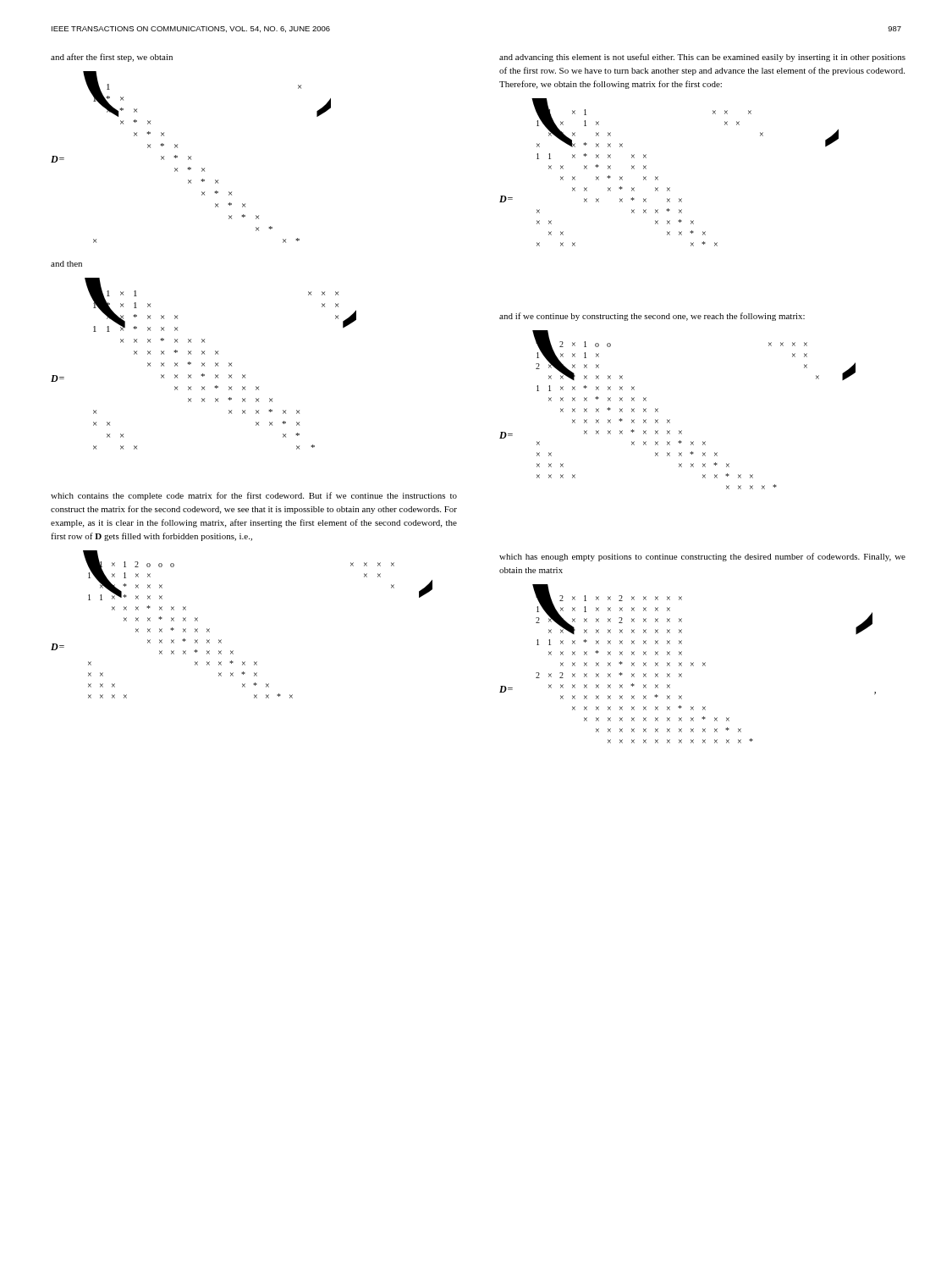
Task: Find the block on this page that starts "which has enough empty positions to"
Action: pyautogui.click(x=702, y=564)
